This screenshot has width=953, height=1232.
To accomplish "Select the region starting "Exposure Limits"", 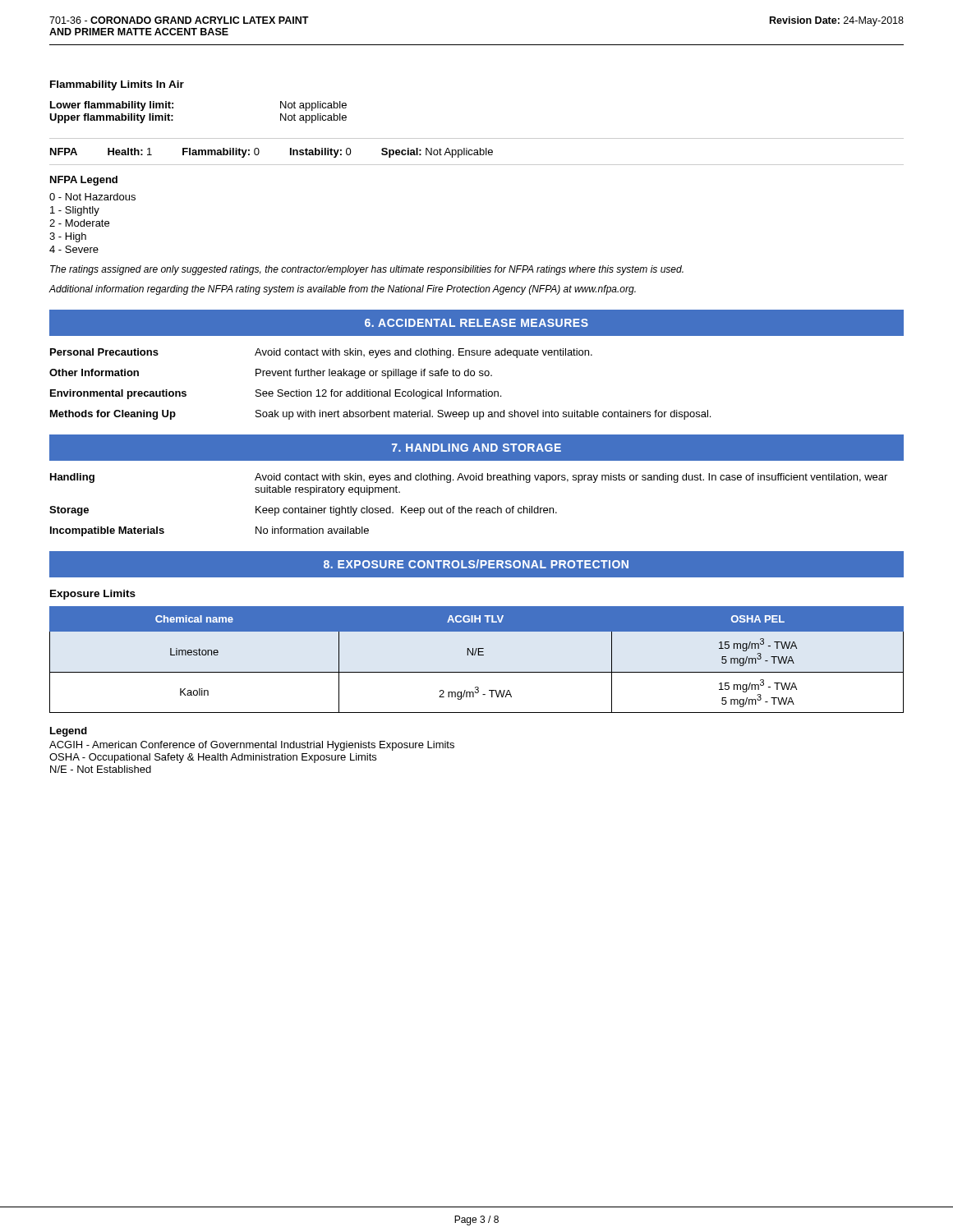I will click(x=92, y=593).
